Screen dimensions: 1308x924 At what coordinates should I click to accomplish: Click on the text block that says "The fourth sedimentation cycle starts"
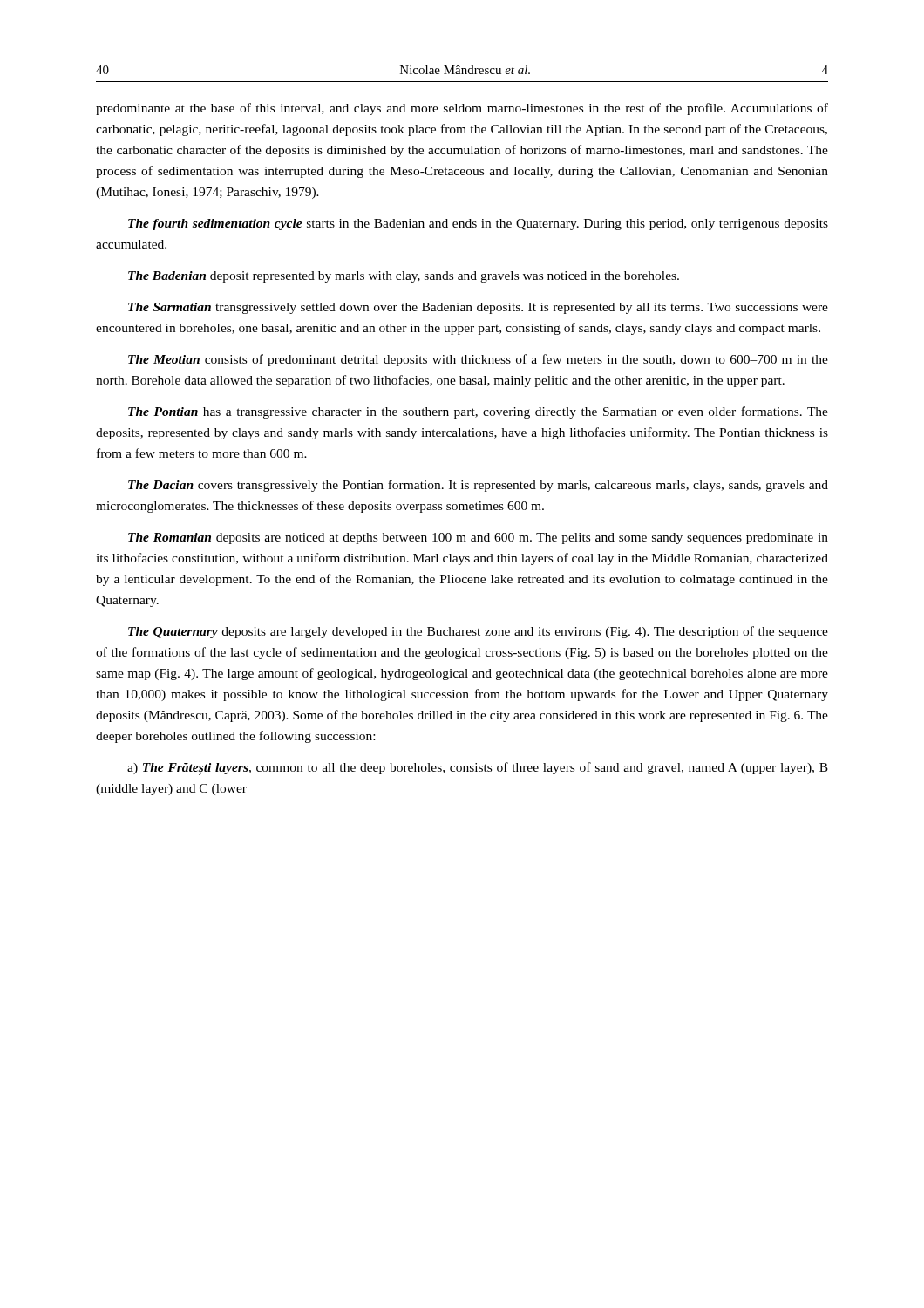click(462, 234)
